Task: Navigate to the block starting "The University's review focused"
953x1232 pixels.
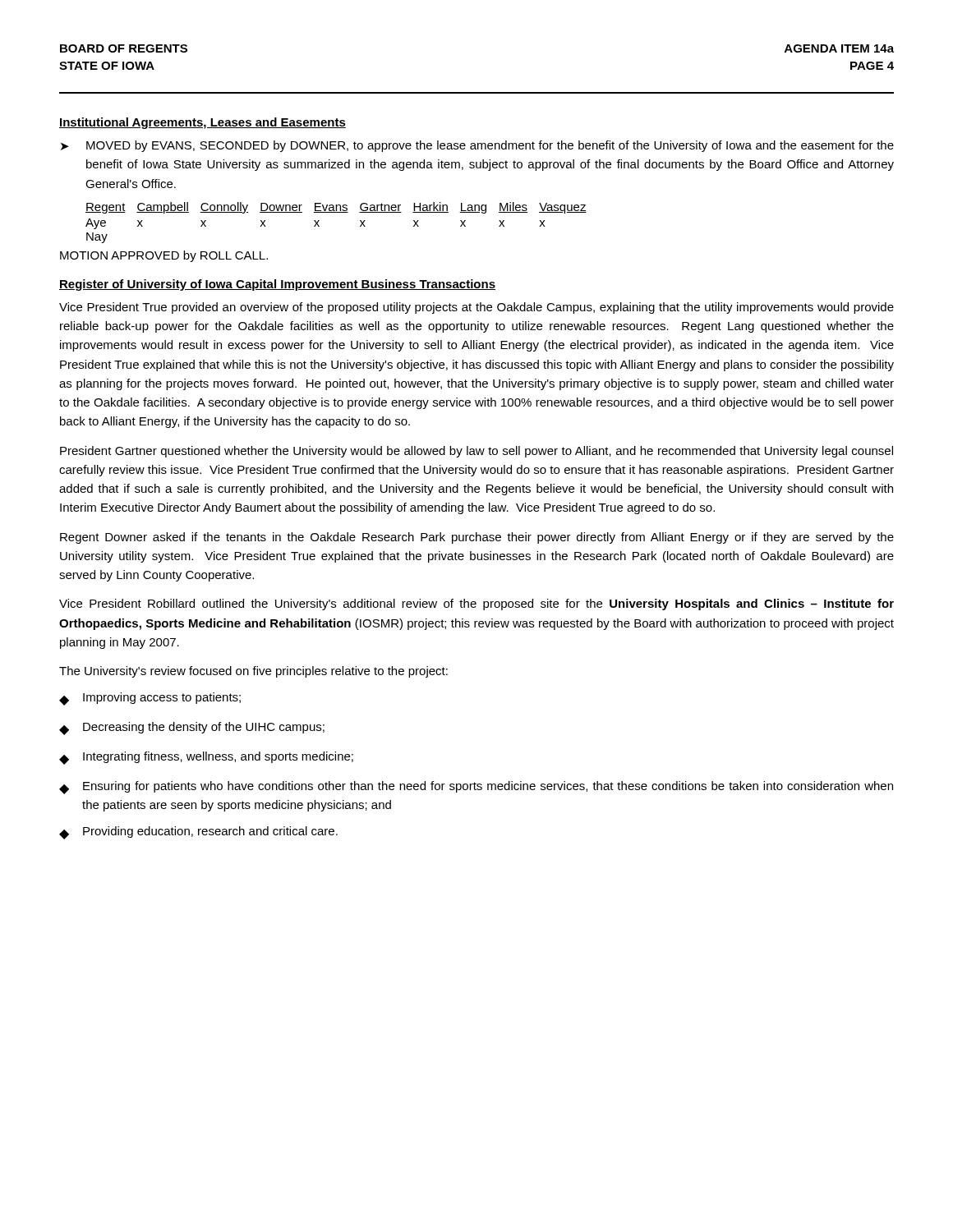Action: (254, 671)
